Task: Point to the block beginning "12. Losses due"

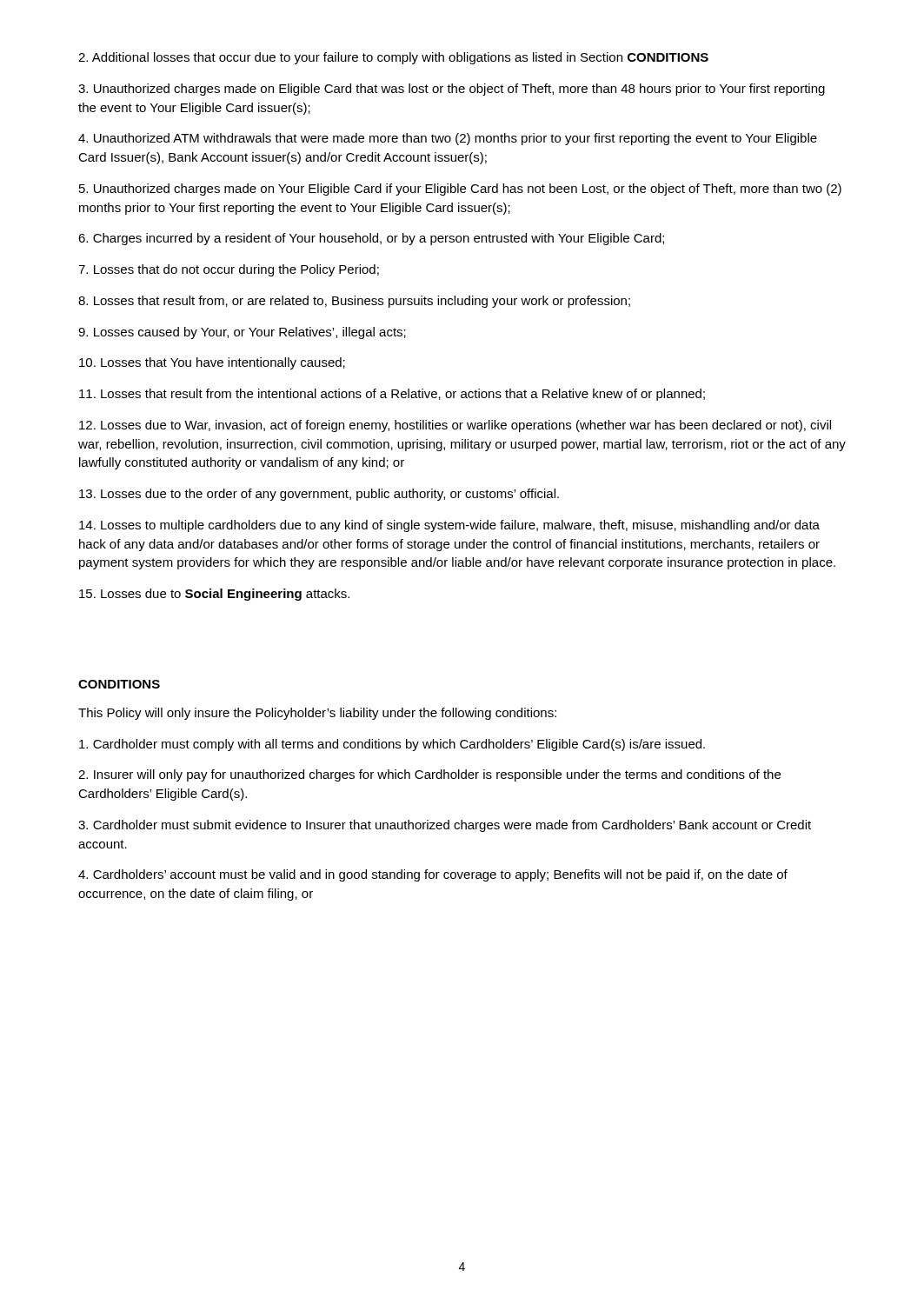Action: pos(462,443)
